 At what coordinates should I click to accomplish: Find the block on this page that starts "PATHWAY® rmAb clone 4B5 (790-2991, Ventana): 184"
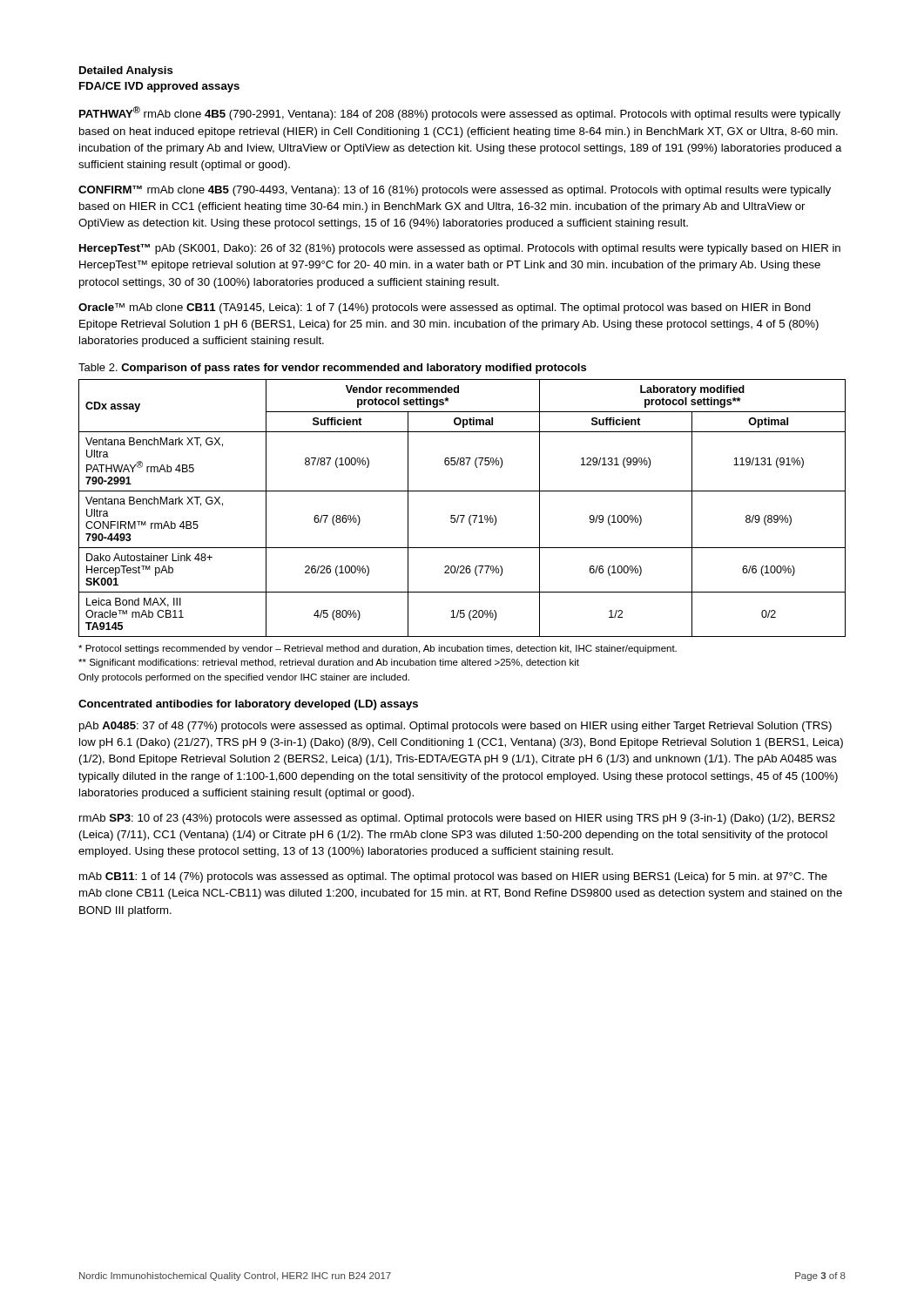click(460, 138)
